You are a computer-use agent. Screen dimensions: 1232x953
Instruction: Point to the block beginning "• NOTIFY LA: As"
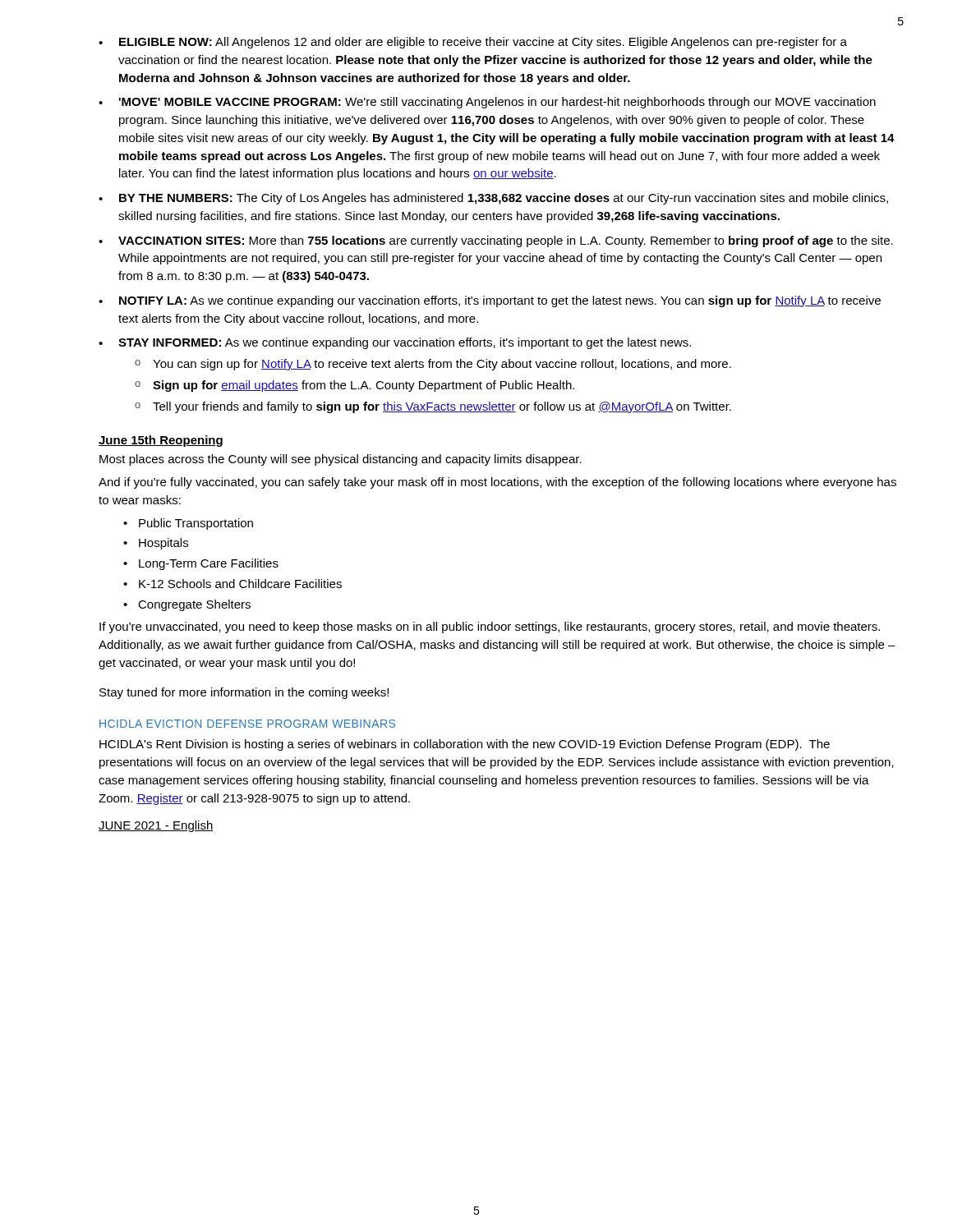click(501, 309)
